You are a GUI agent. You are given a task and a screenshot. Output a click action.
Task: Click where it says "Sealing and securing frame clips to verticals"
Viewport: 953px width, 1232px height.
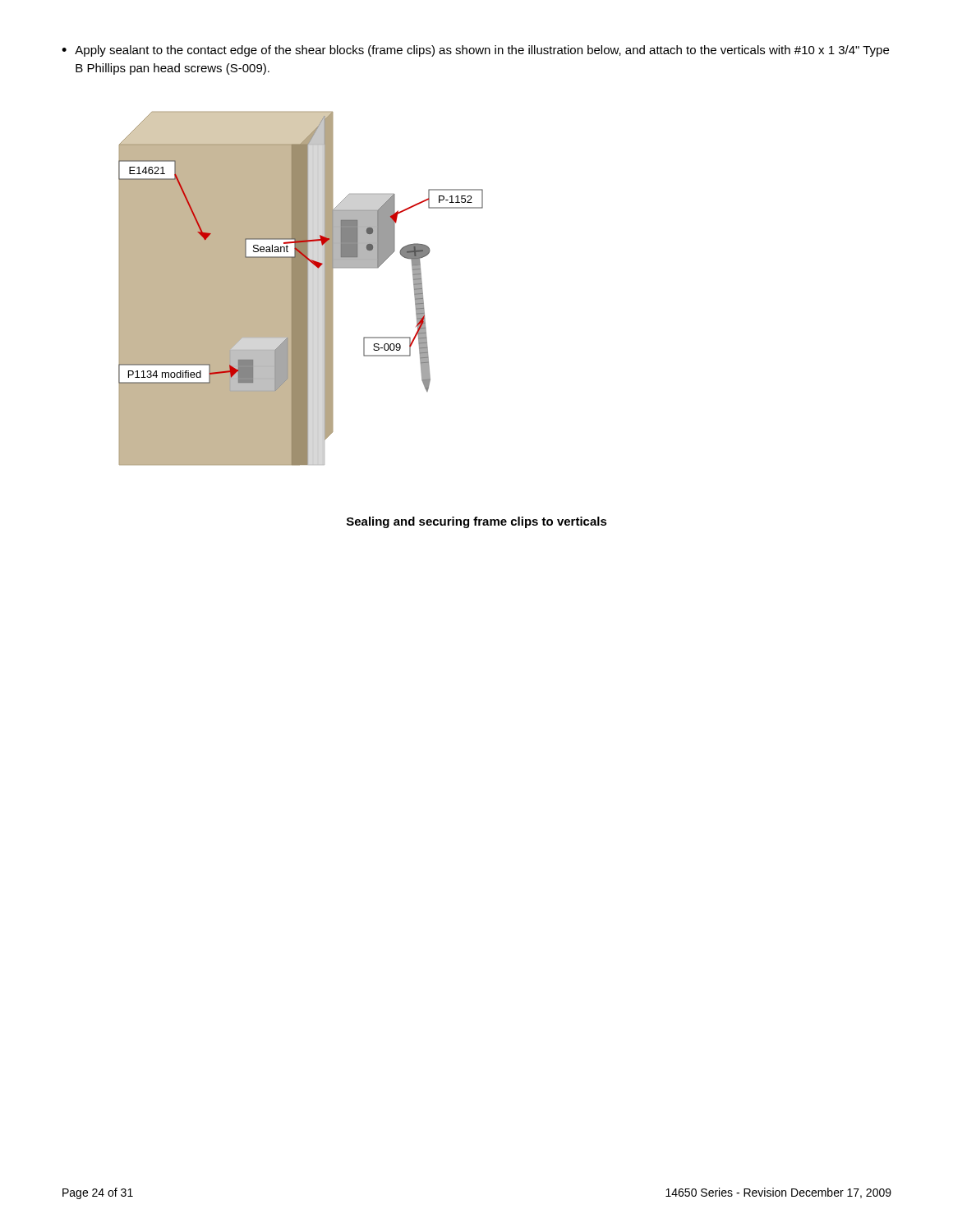pos(476,521)
